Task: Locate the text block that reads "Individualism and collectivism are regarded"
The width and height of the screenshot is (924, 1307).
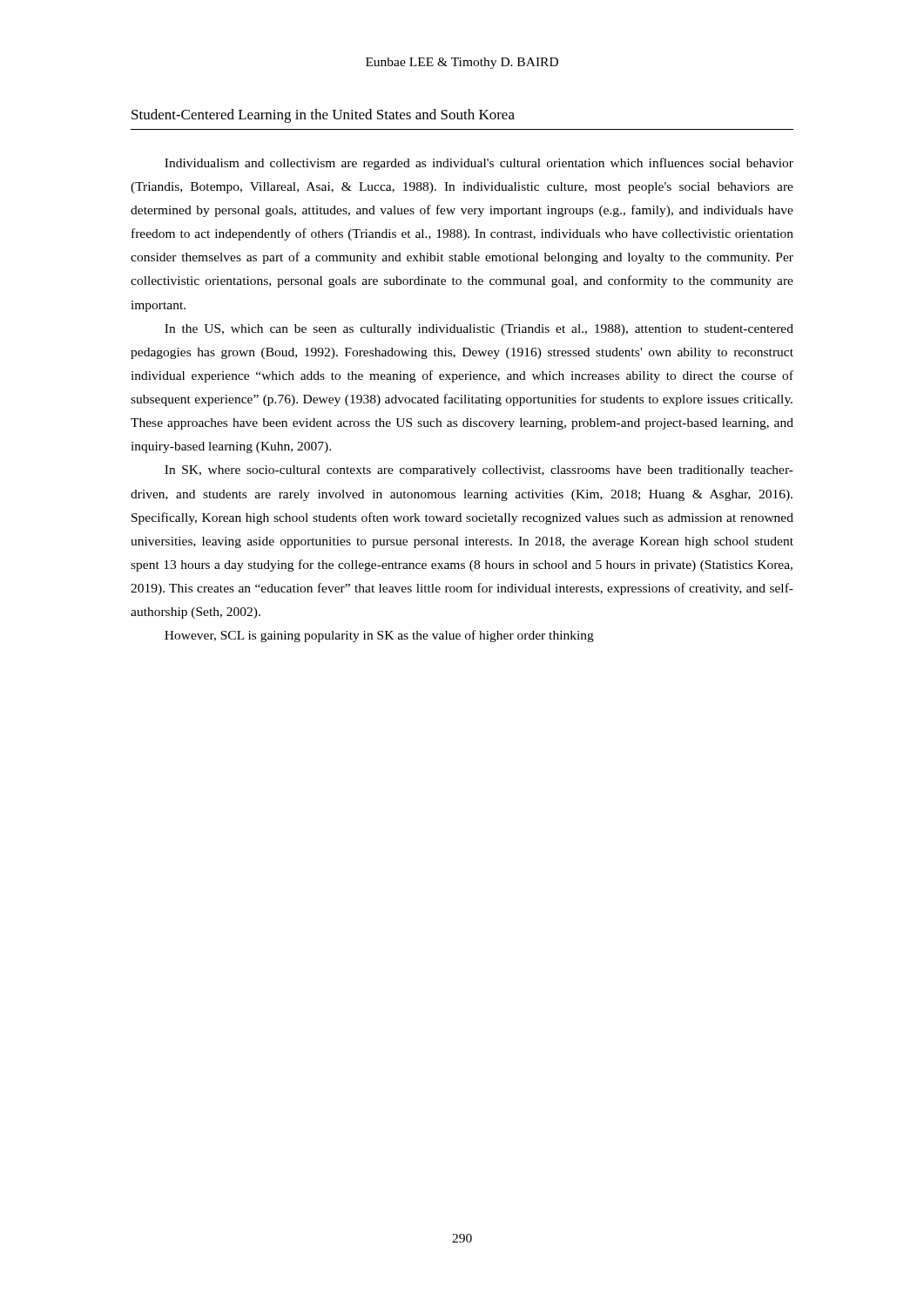Action: pyautogui.click(x=462, y=233)
